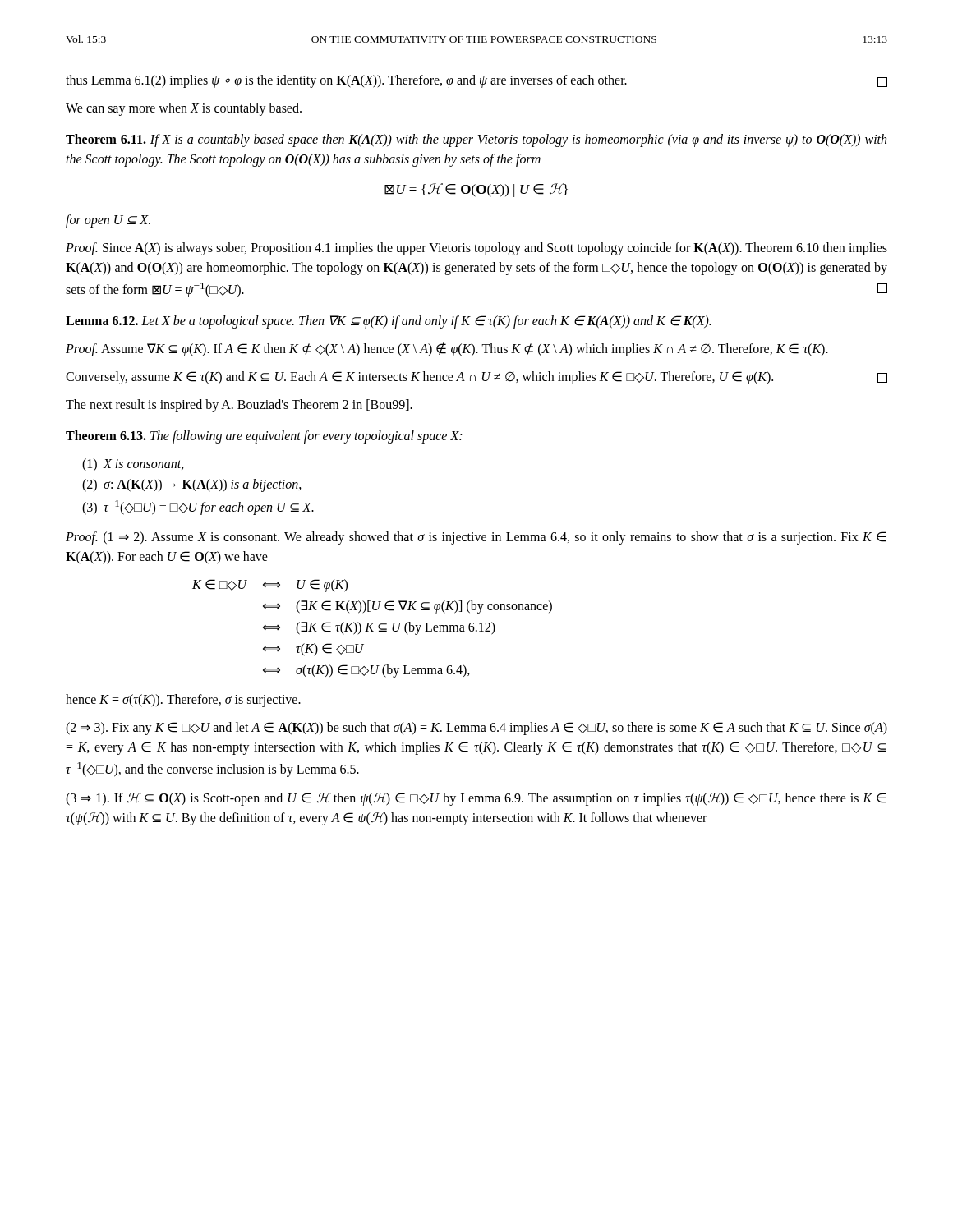Navigate to the region starting "K ∈ □◇U ⟺ U ∈ φ(K) ⟺"
Viewport: 953px width, 1232px height.
501,629
